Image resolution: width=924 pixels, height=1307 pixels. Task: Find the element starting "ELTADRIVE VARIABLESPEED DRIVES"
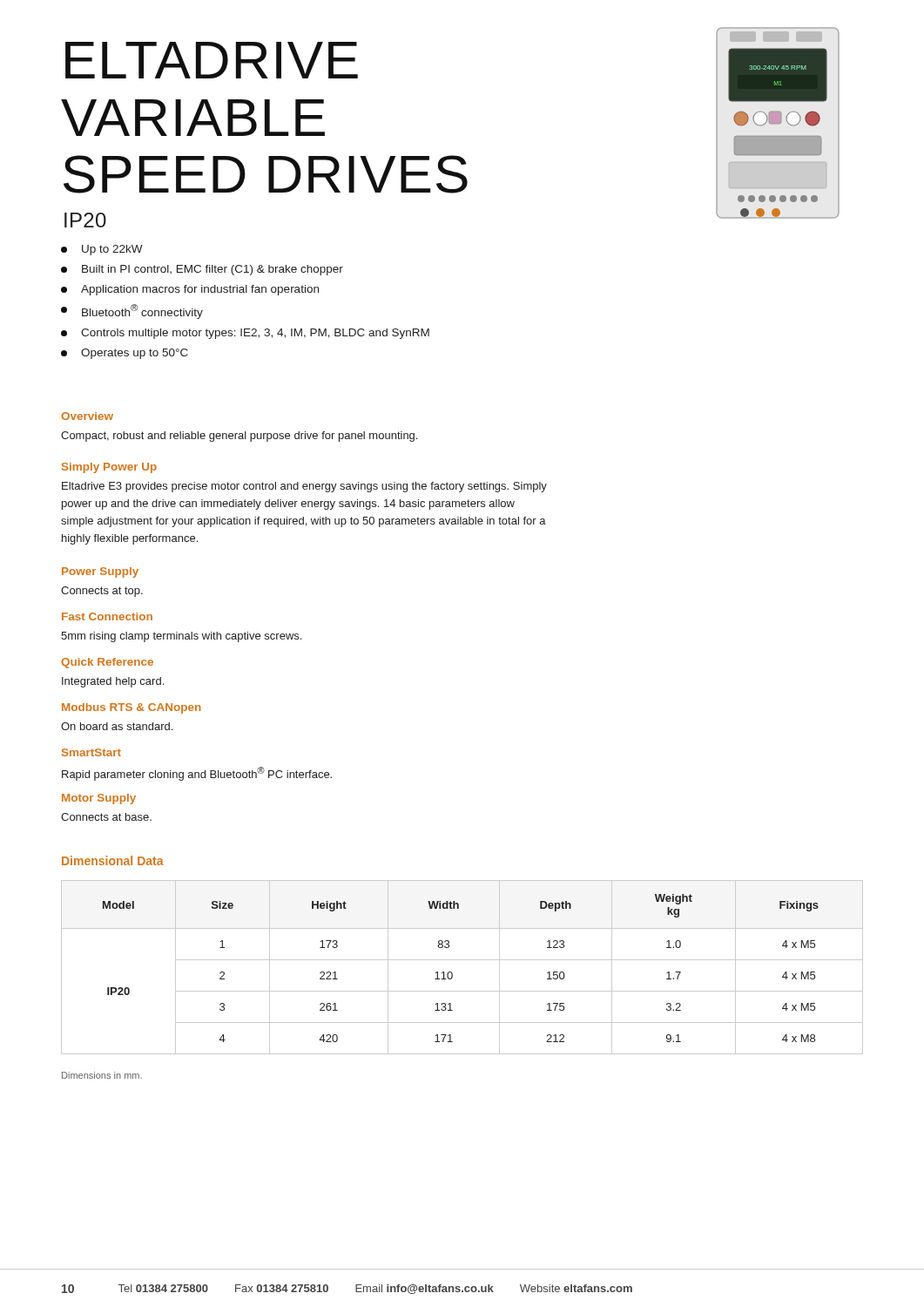click(x=305, y=132)
